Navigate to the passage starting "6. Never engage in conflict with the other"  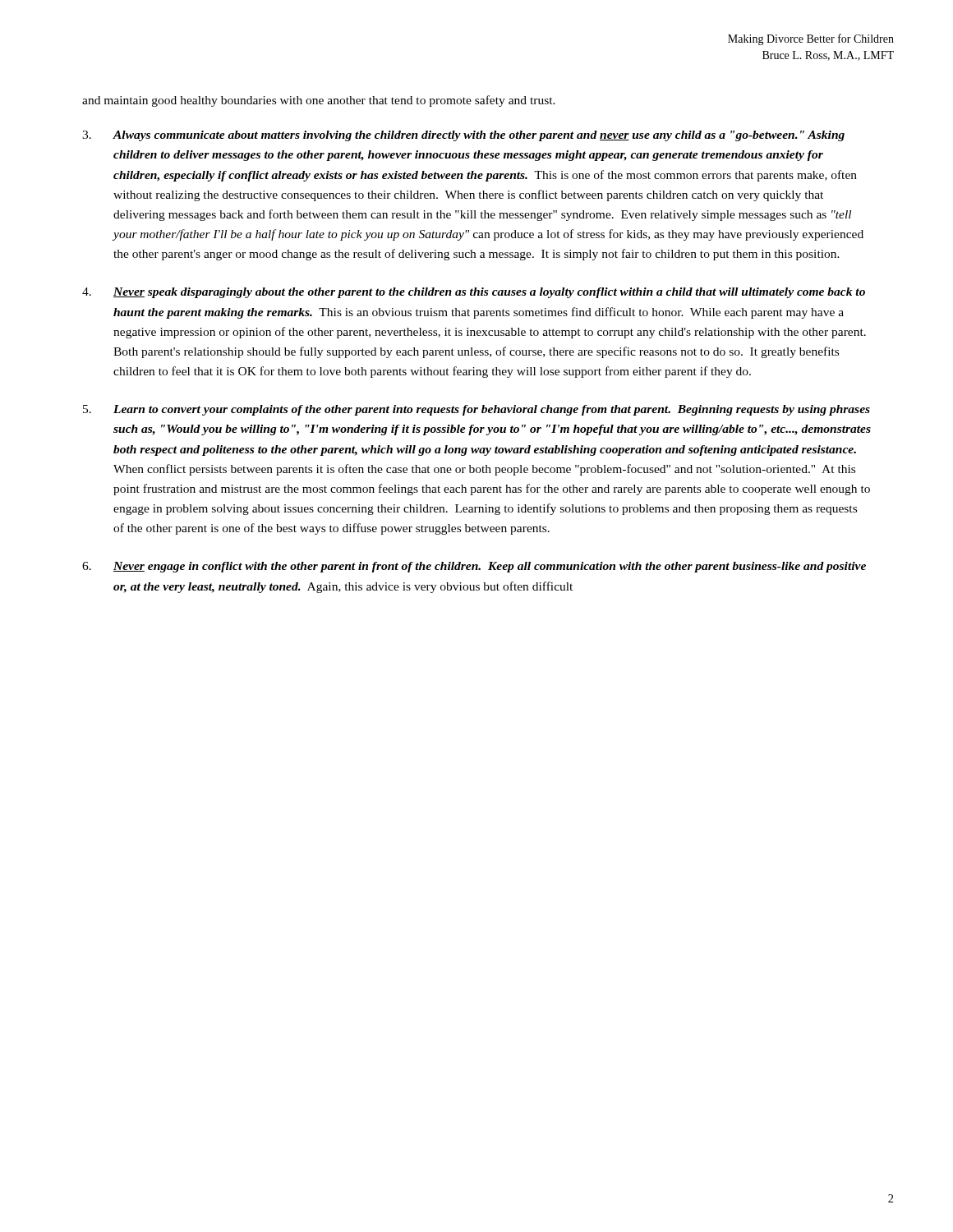point(476,576)
